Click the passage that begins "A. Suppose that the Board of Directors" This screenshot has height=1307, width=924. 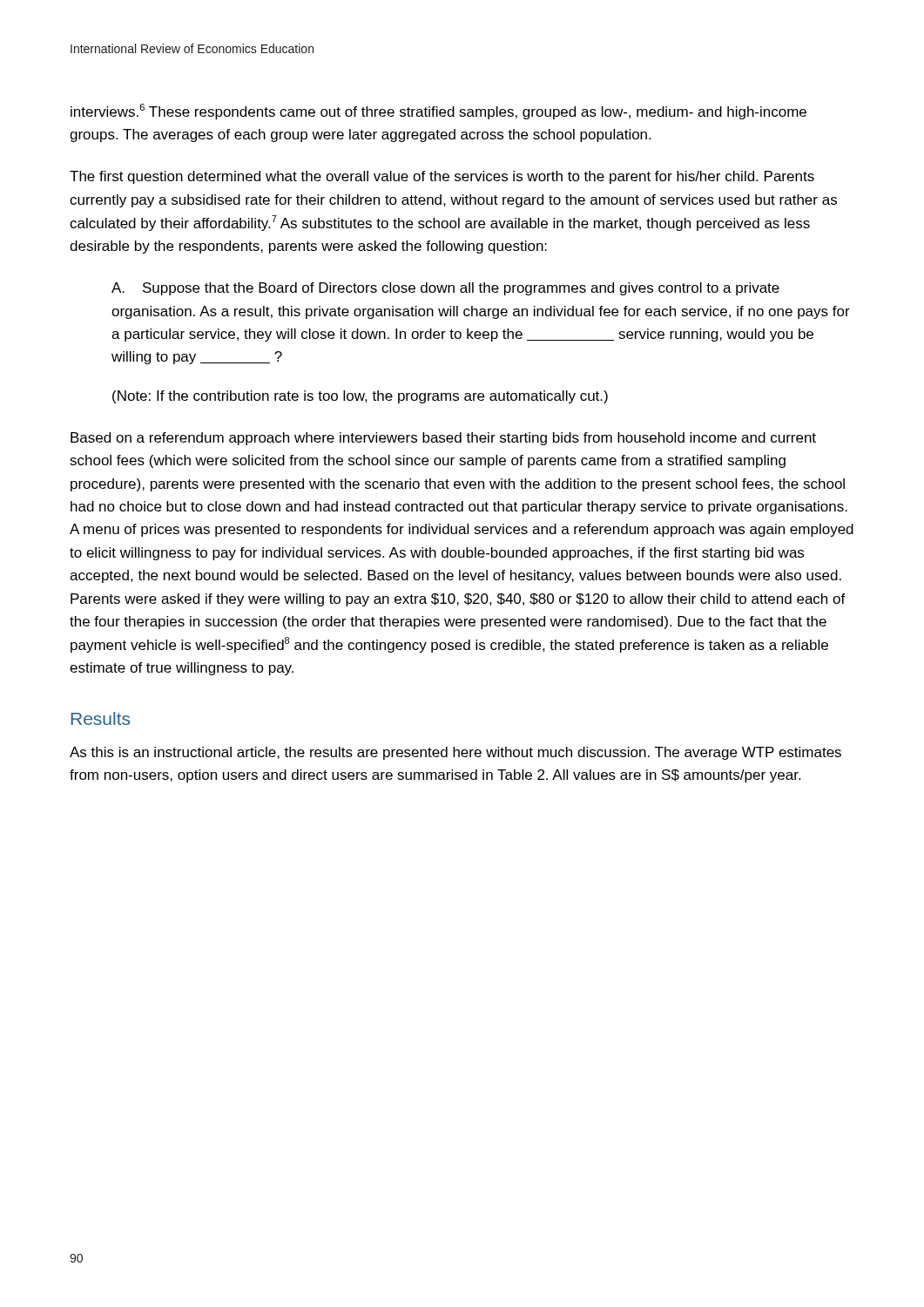(x=481, y=323)
